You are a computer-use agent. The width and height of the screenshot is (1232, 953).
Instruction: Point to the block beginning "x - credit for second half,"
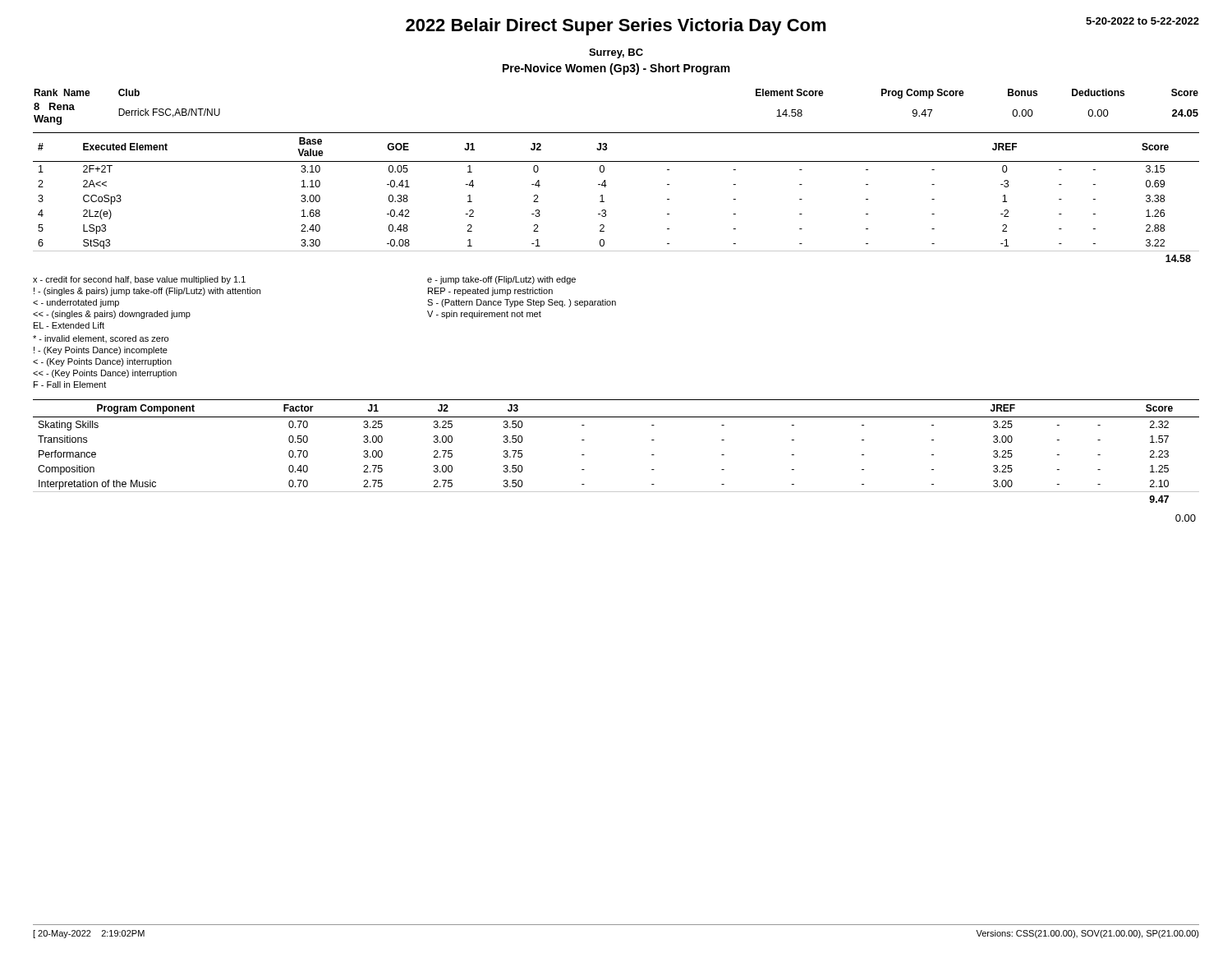pos(136,280)
